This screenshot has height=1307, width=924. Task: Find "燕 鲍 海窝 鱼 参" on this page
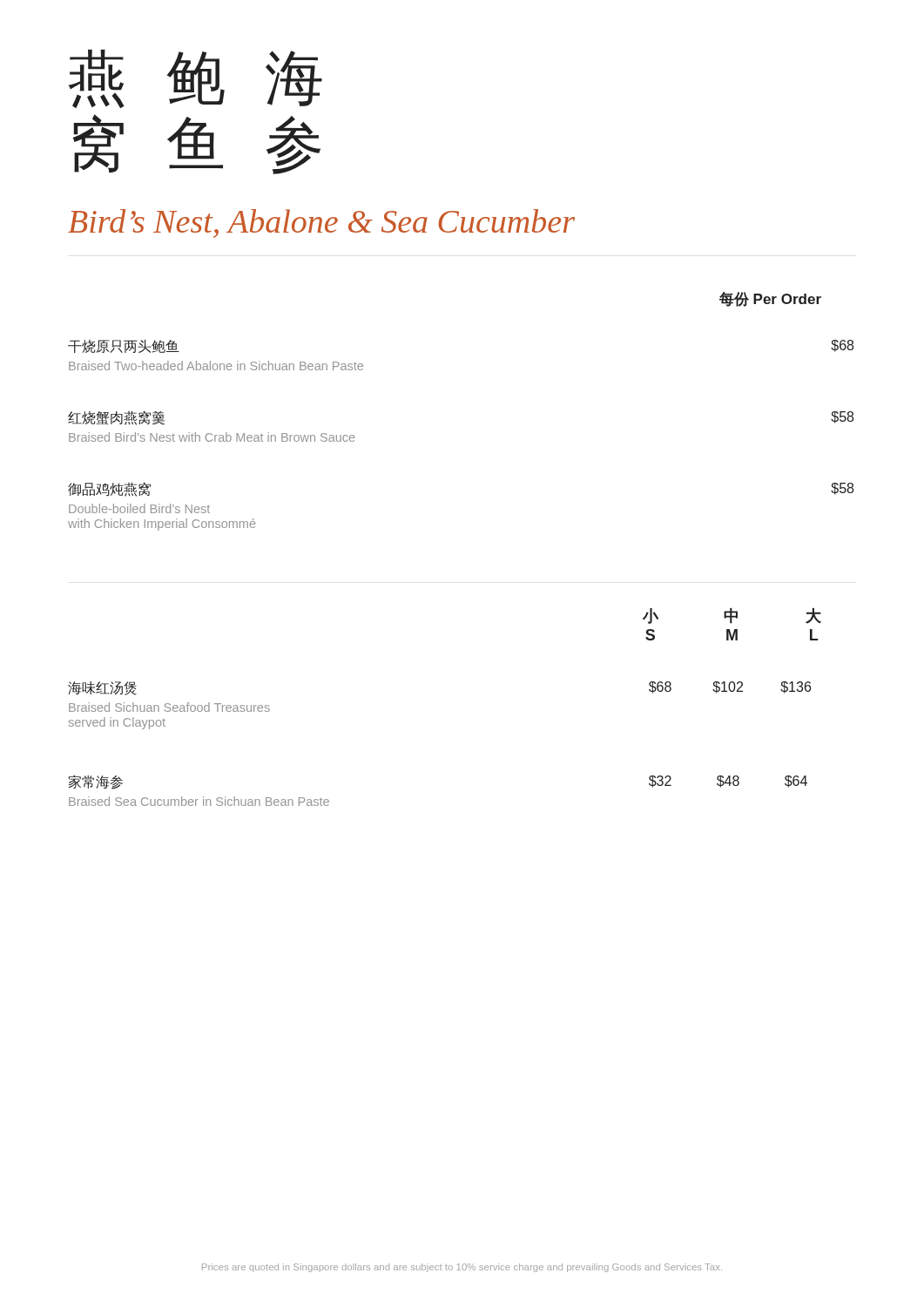pos(202,112)
